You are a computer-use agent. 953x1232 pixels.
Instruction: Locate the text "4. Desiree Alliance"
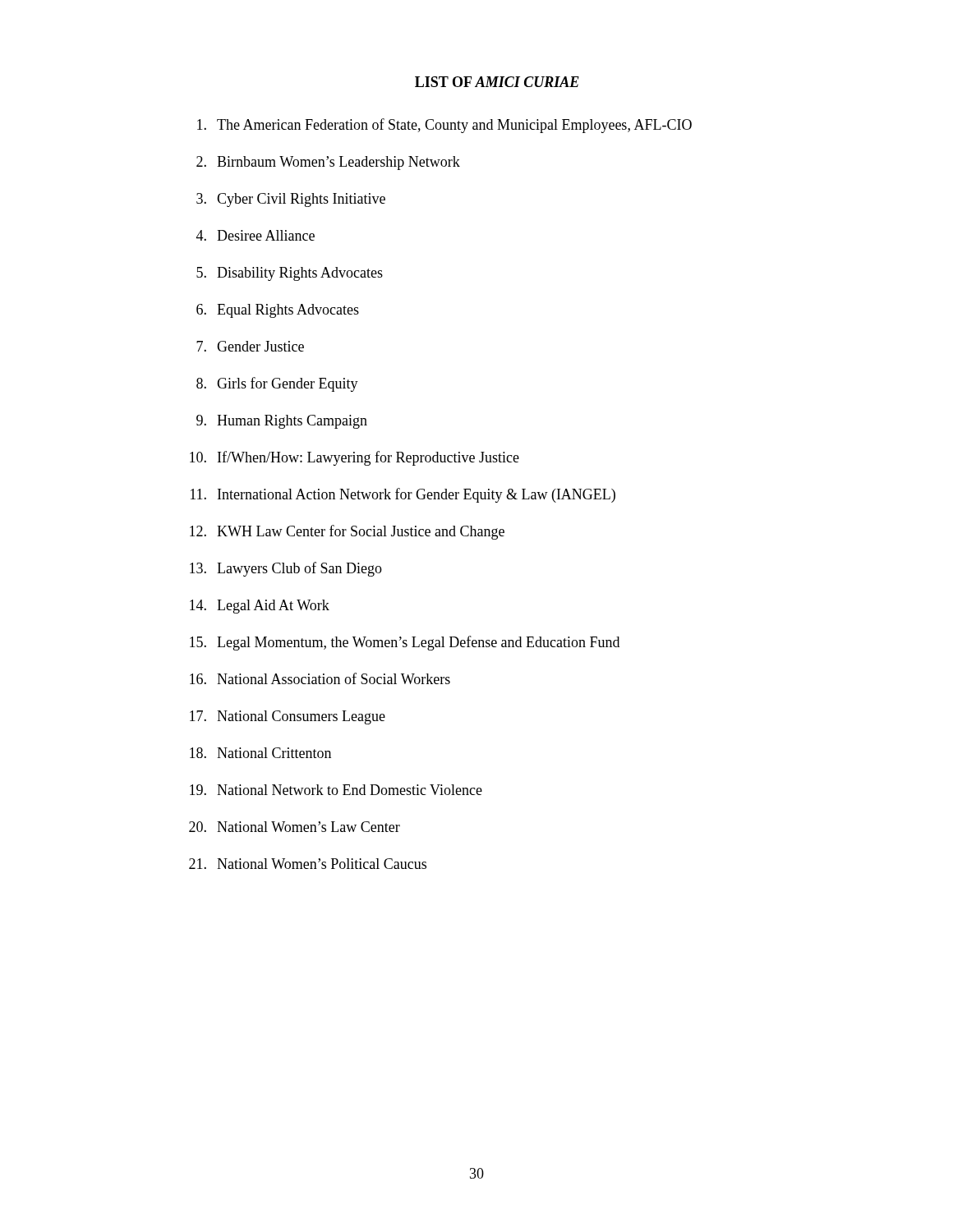tap(256, 235)
